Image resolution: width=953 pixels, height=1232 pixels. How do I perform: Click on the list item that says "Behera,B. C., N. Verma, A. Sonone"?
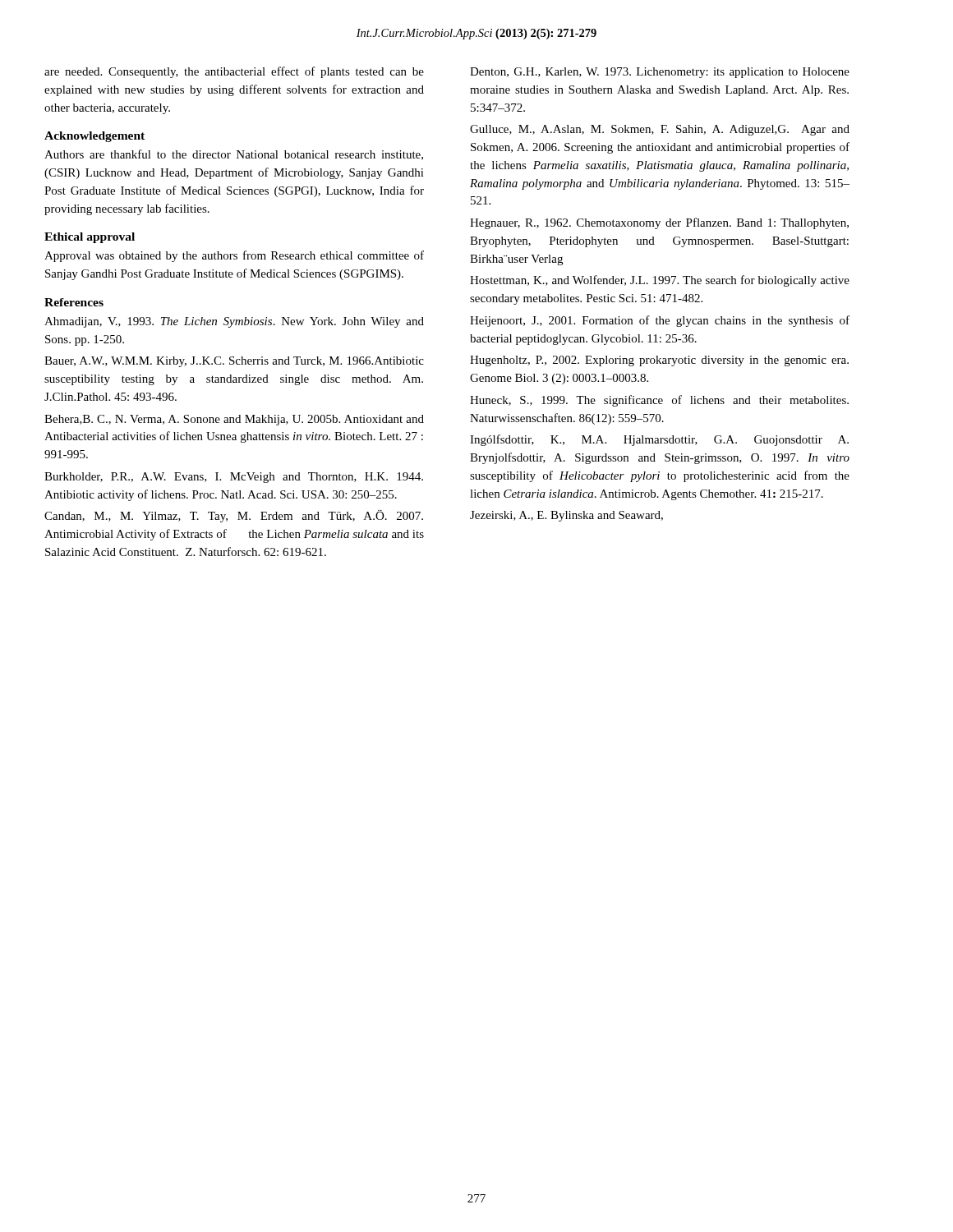tap(234, 436)
